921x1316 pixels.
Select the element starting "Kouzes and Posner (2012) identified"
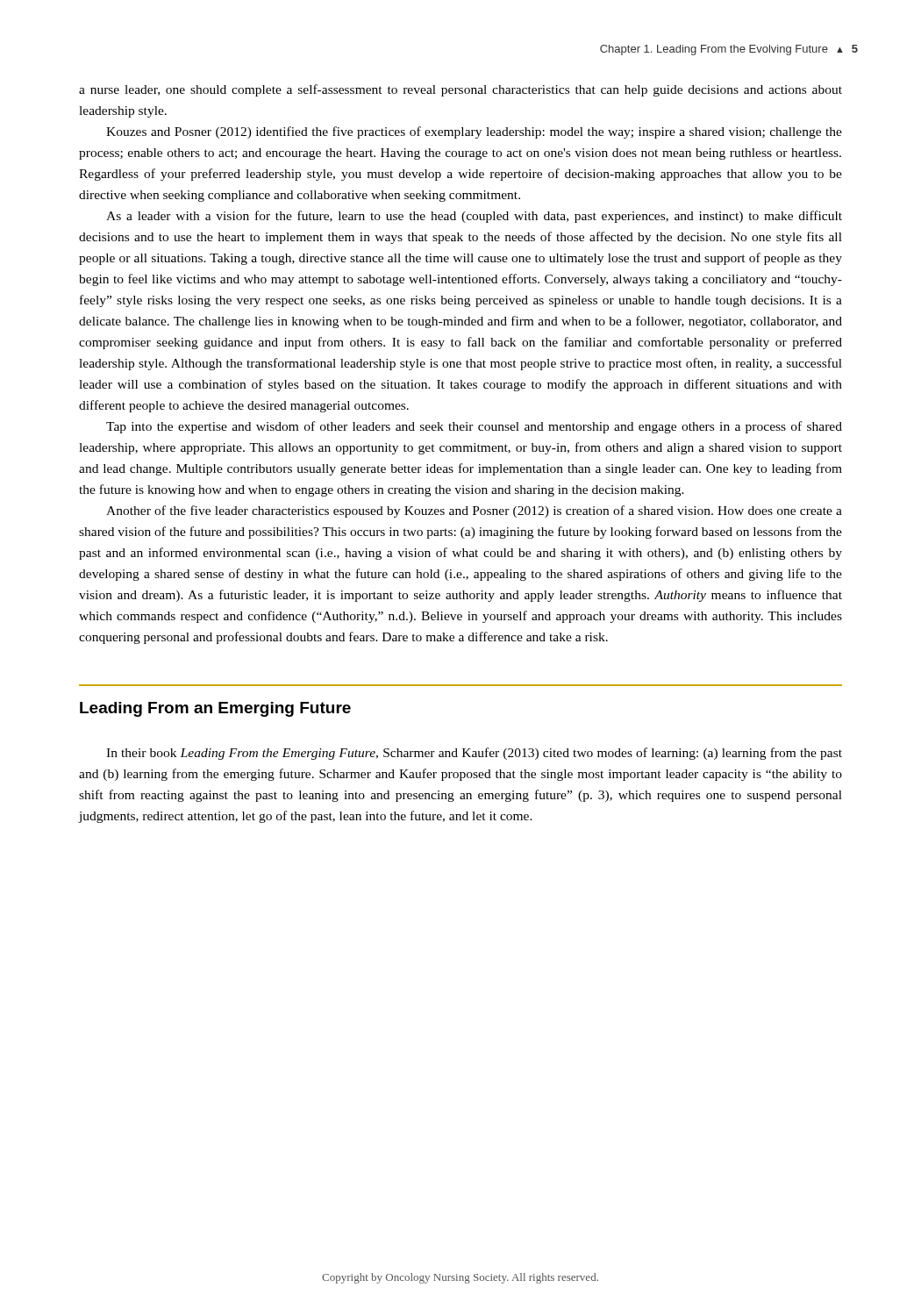click(x=460, y=163)
